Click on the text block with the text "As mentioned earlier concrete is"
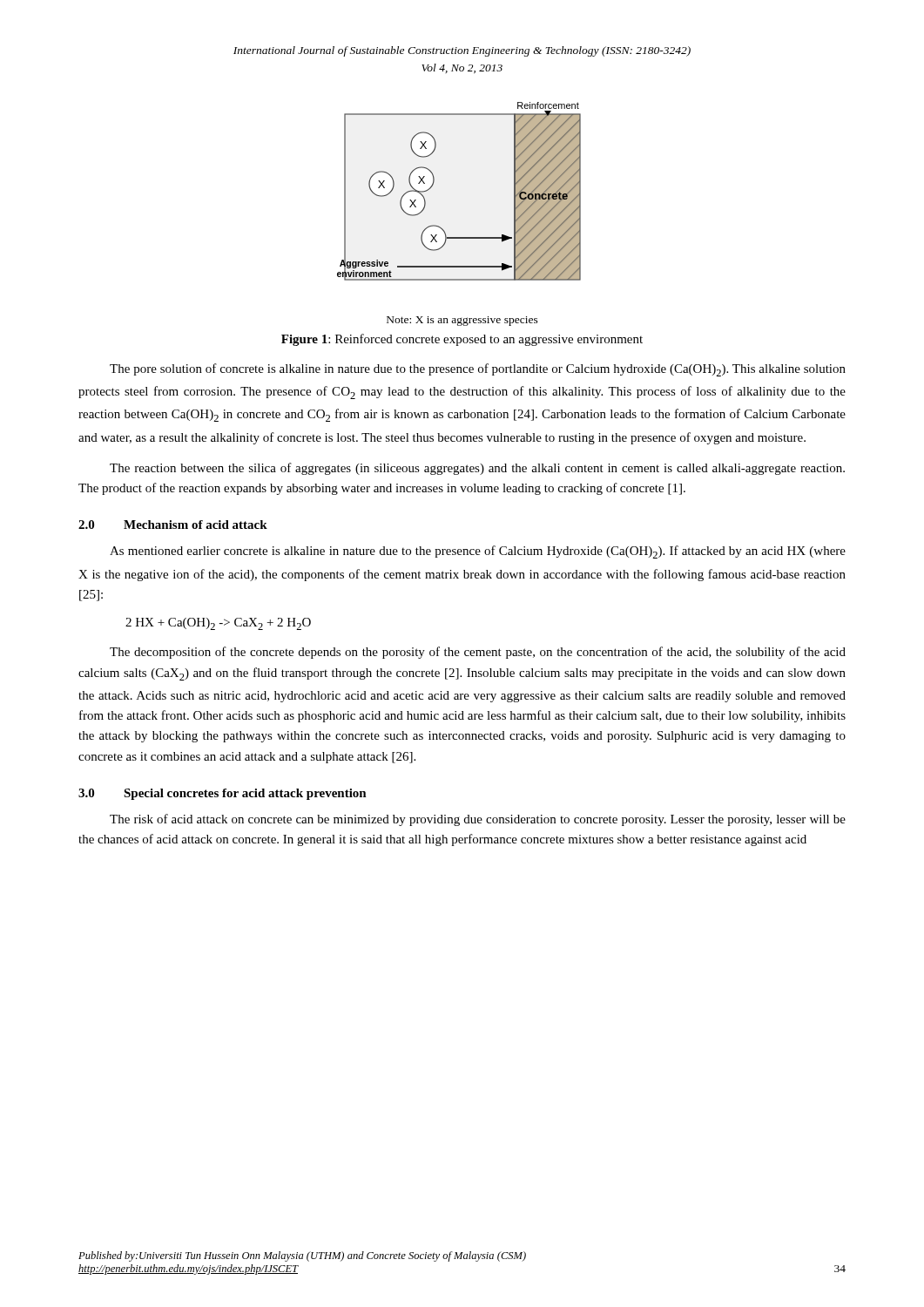The image size is (924, 1307). pyautogui.click(x=462, y=573)
